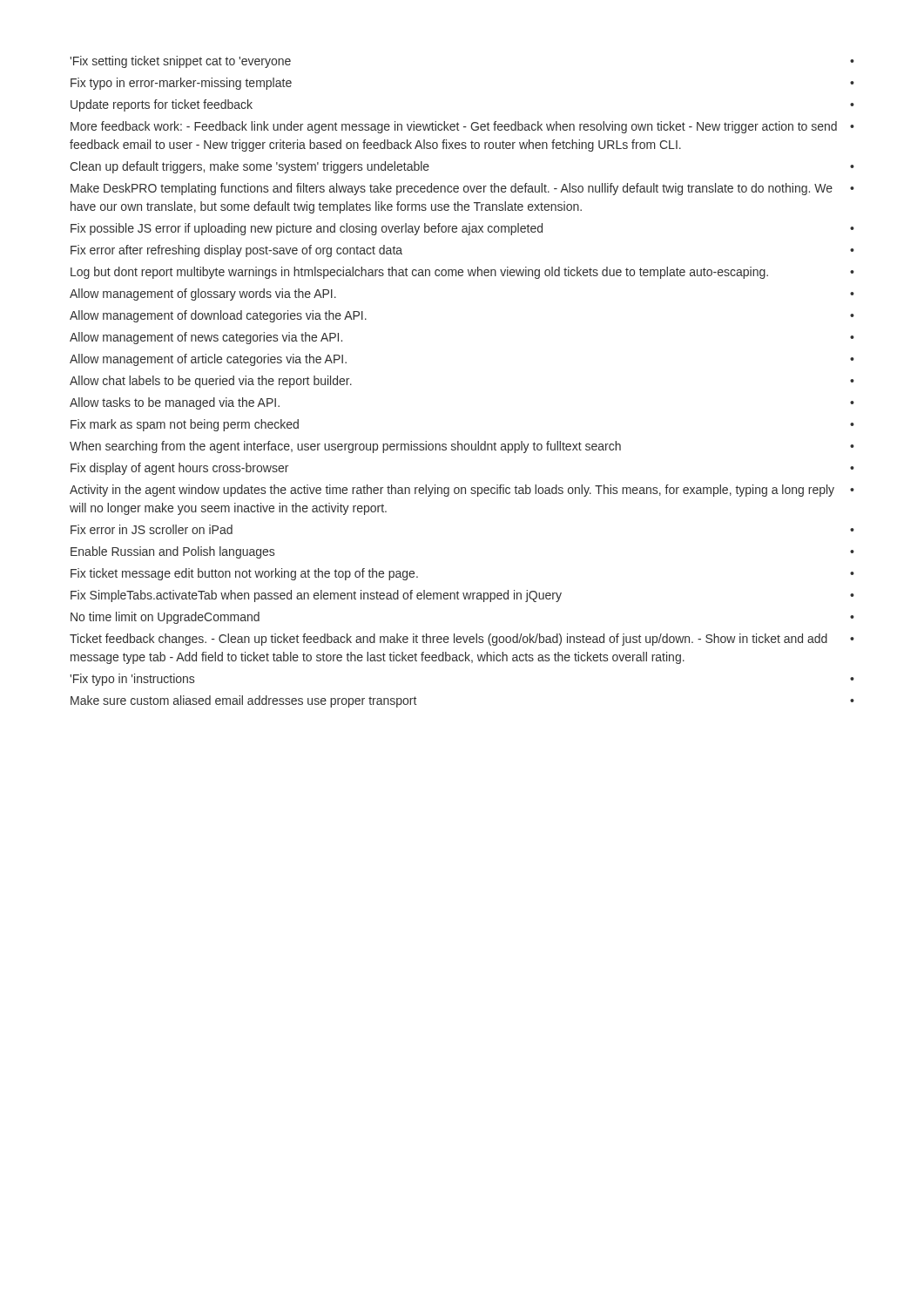Screen dimensions: 1307x924
Task: Locate the list item containing "• Clean up default"
Action: (x=250, y=167)
